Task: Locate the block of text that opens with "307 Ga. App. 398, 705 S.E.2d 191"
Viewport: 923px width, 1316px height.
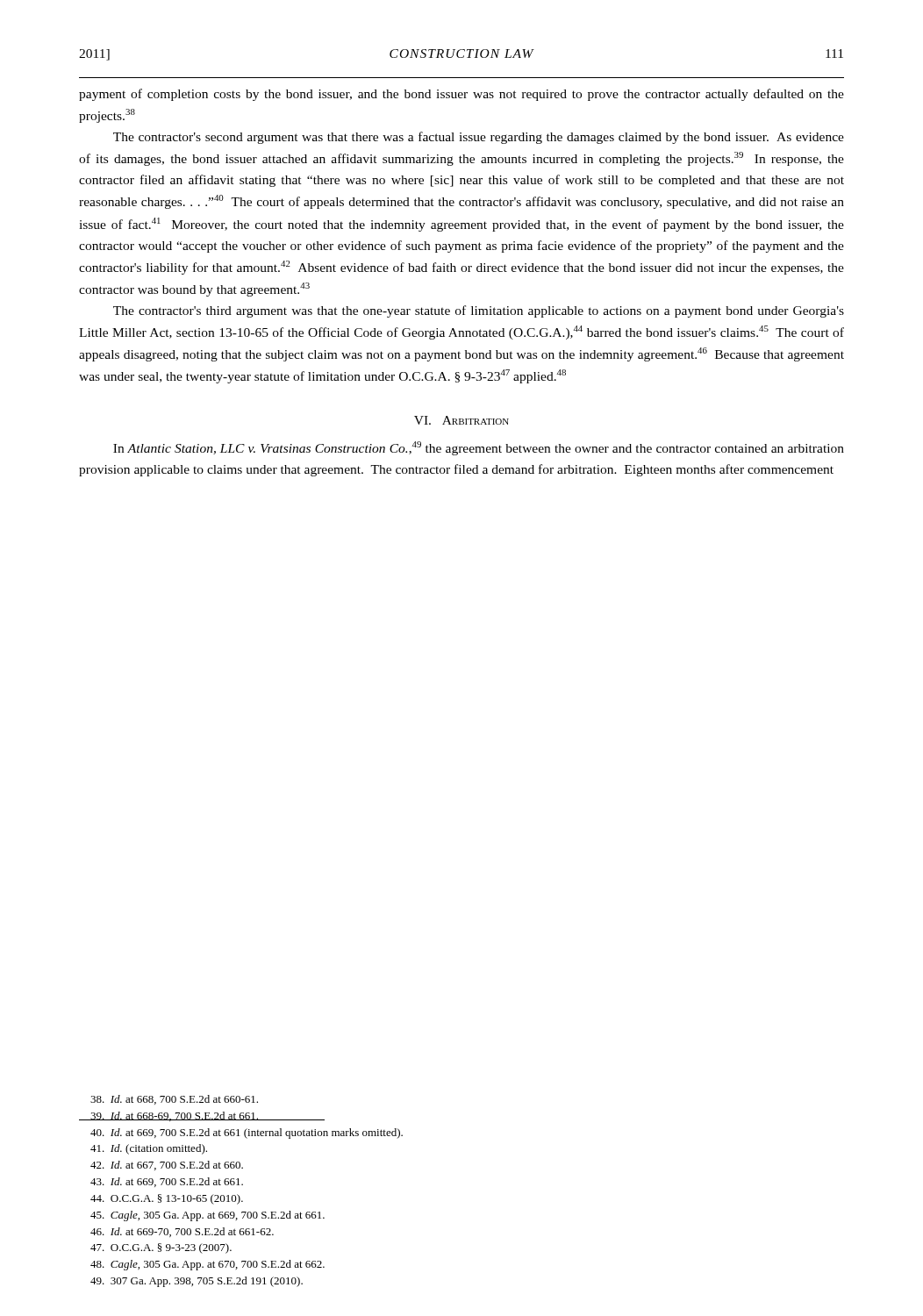Action: 197,1282
